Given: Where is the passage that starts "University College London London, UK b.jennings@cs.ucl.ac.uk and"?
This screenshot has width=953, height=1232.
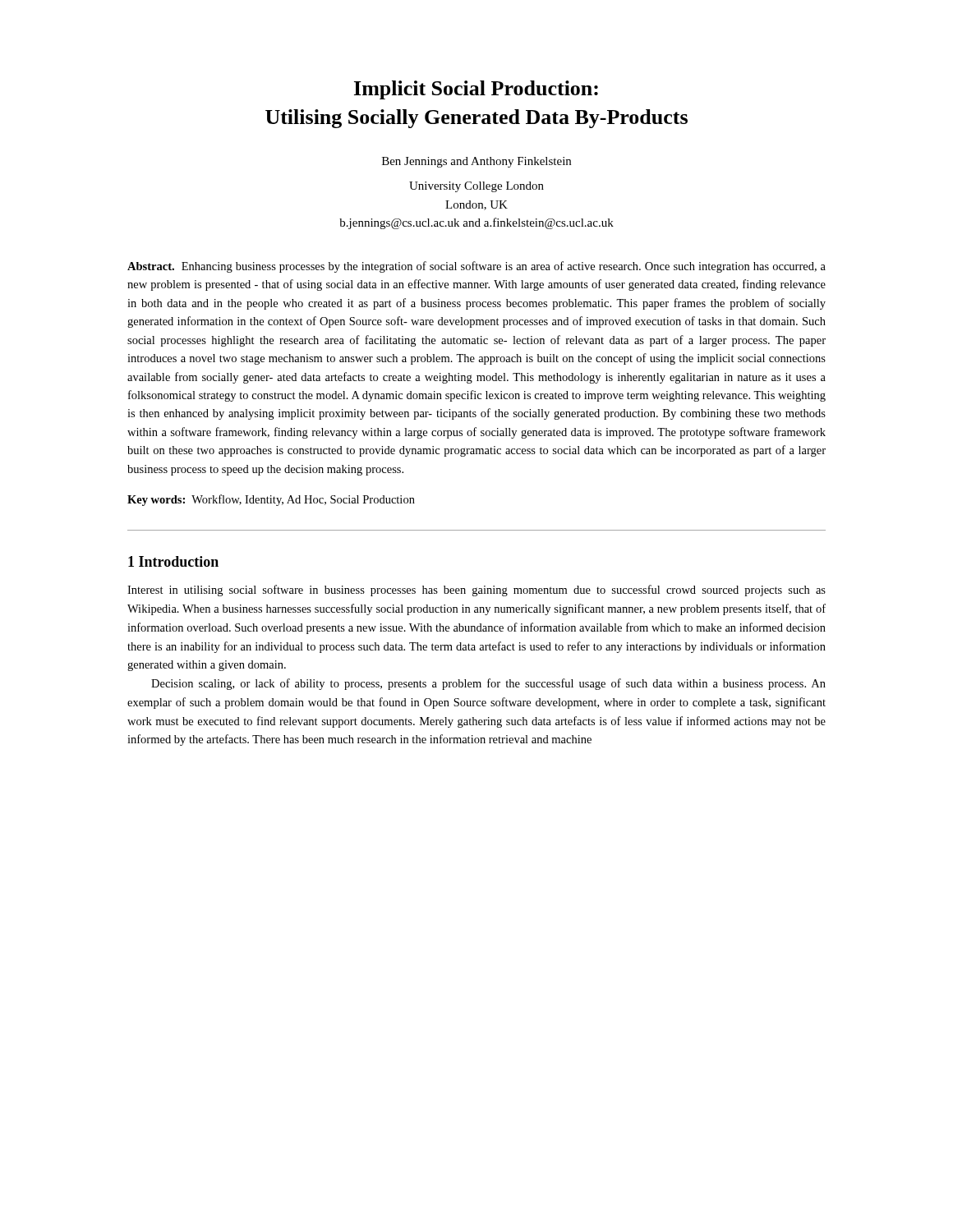Looking at the screenshot, I should click(476, 204).
